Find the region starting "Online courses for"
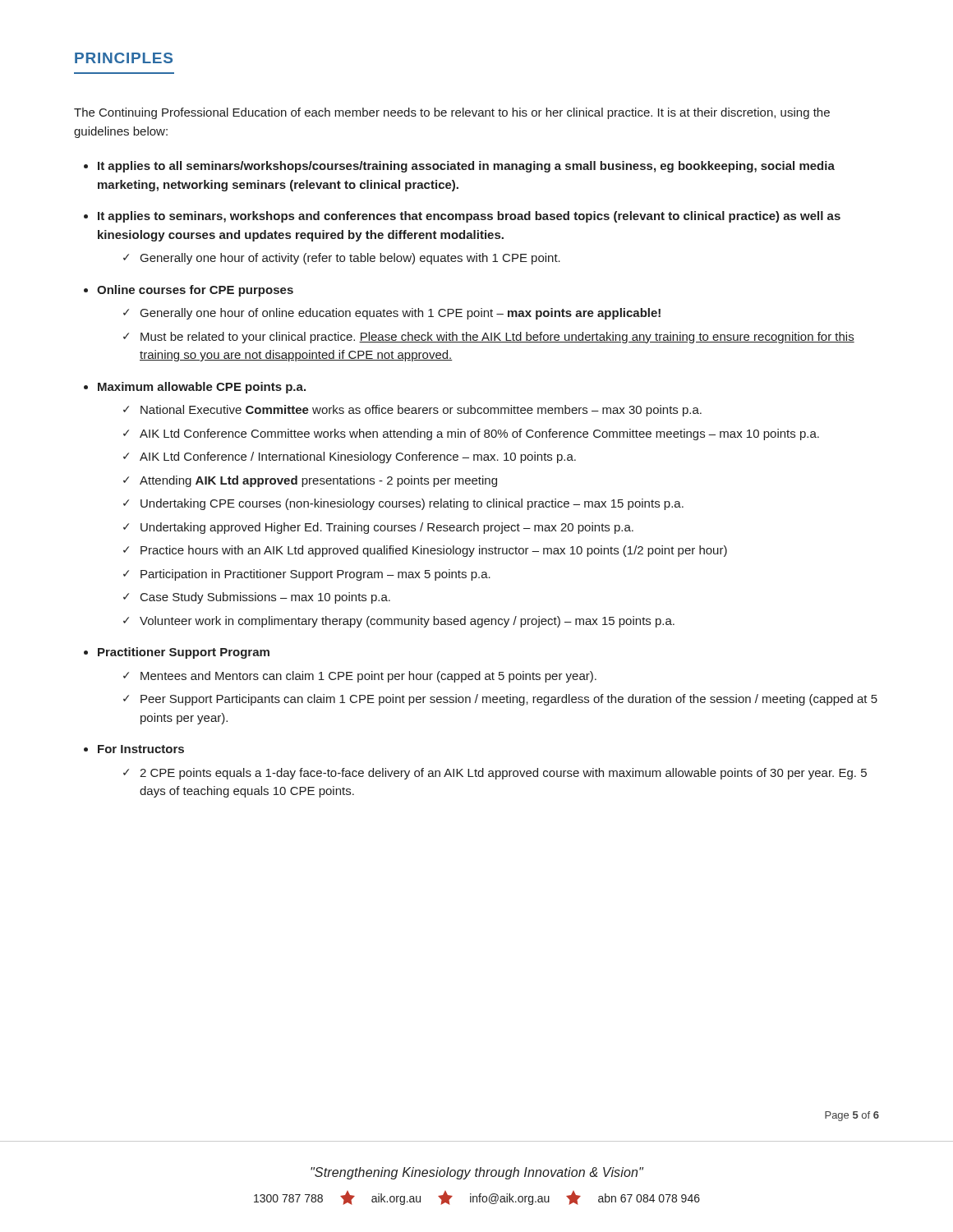 pyautogui.click(x=488, y=323)
